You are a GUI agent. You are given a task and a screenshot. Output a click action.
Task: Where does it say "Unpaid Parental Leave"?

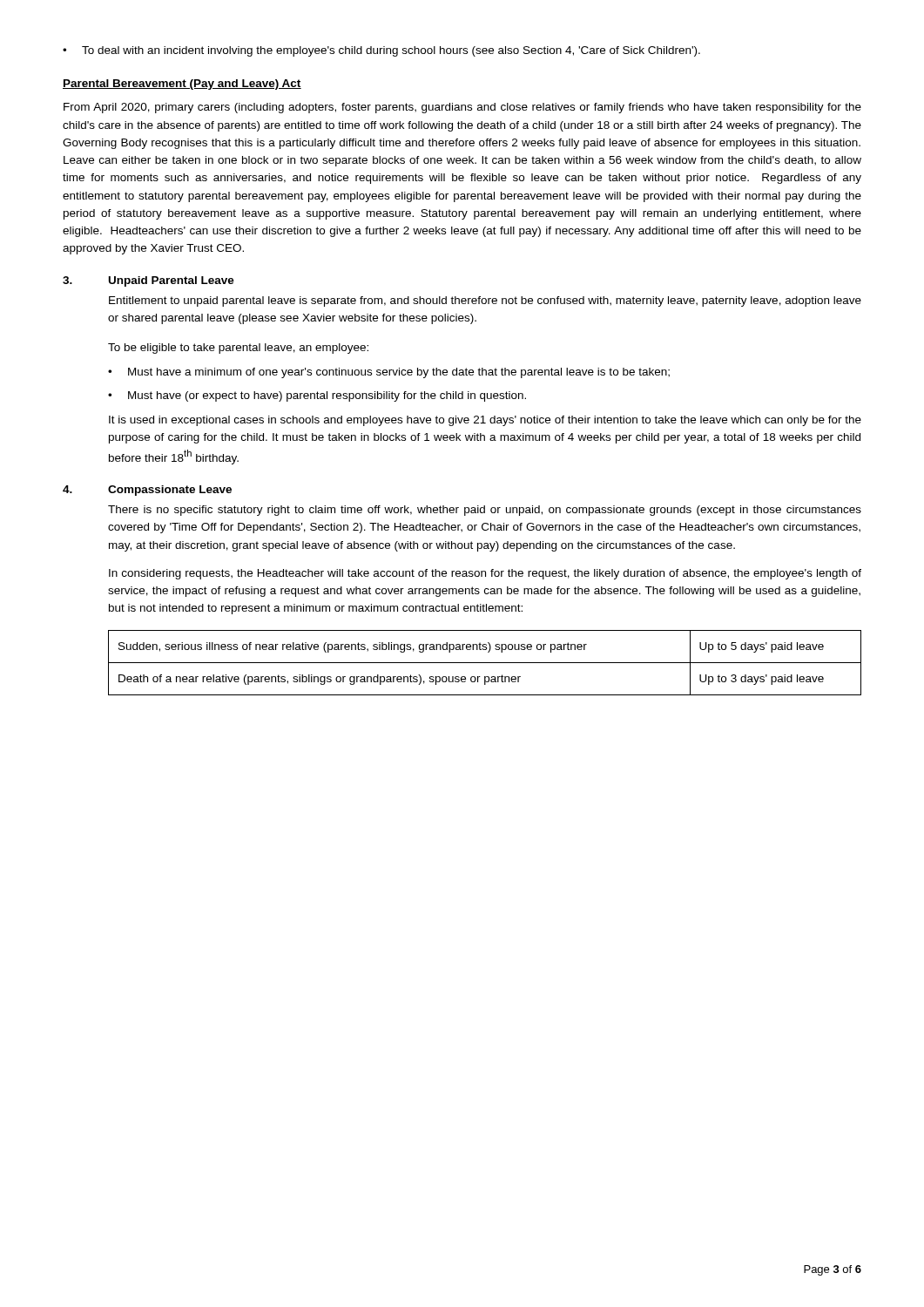pos(171,280)
